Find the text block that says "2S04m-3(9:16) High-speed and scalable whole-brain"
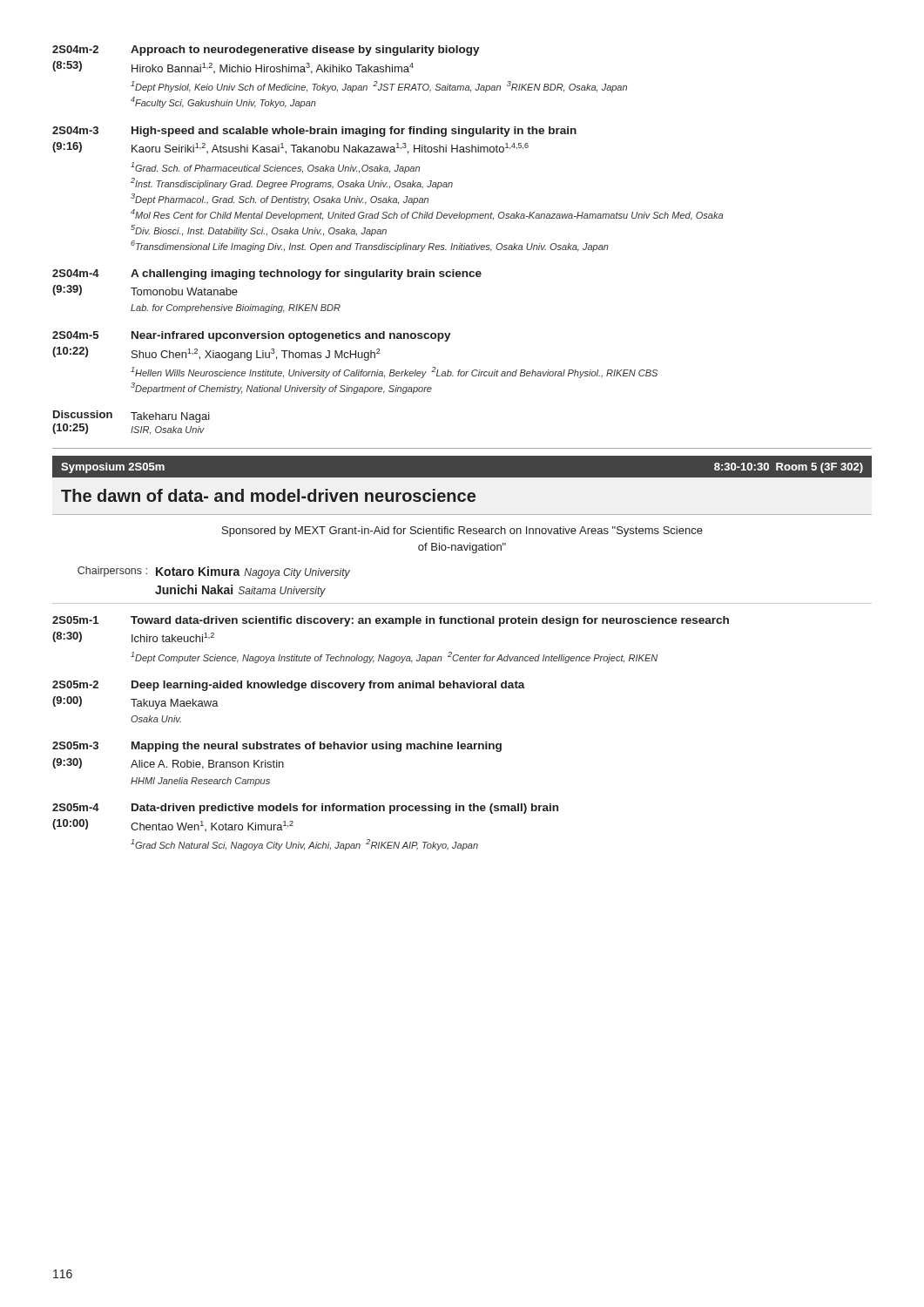 [x=462, y=188]
